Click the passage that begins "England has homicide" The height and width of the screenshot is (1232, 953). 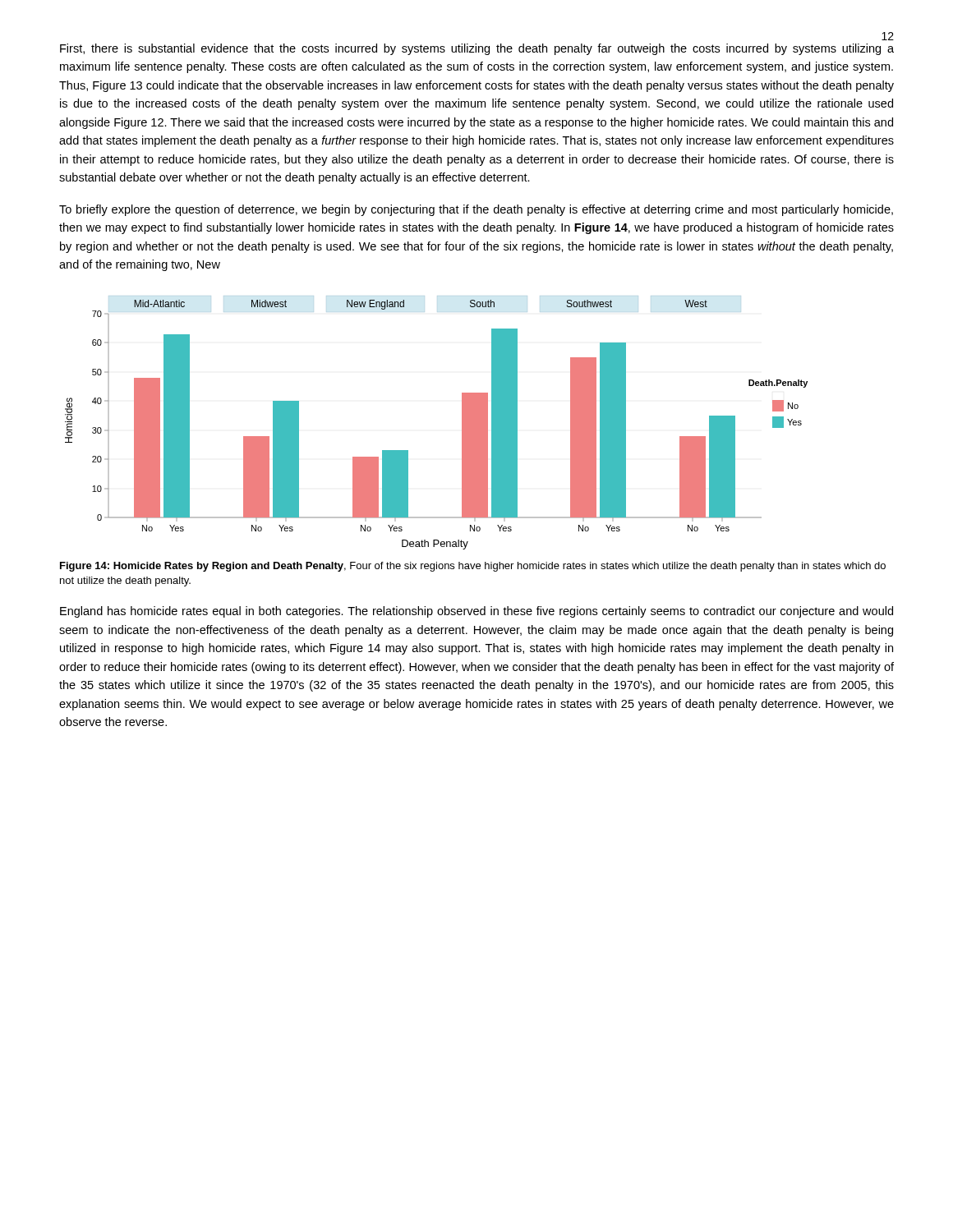coord(476,667)
